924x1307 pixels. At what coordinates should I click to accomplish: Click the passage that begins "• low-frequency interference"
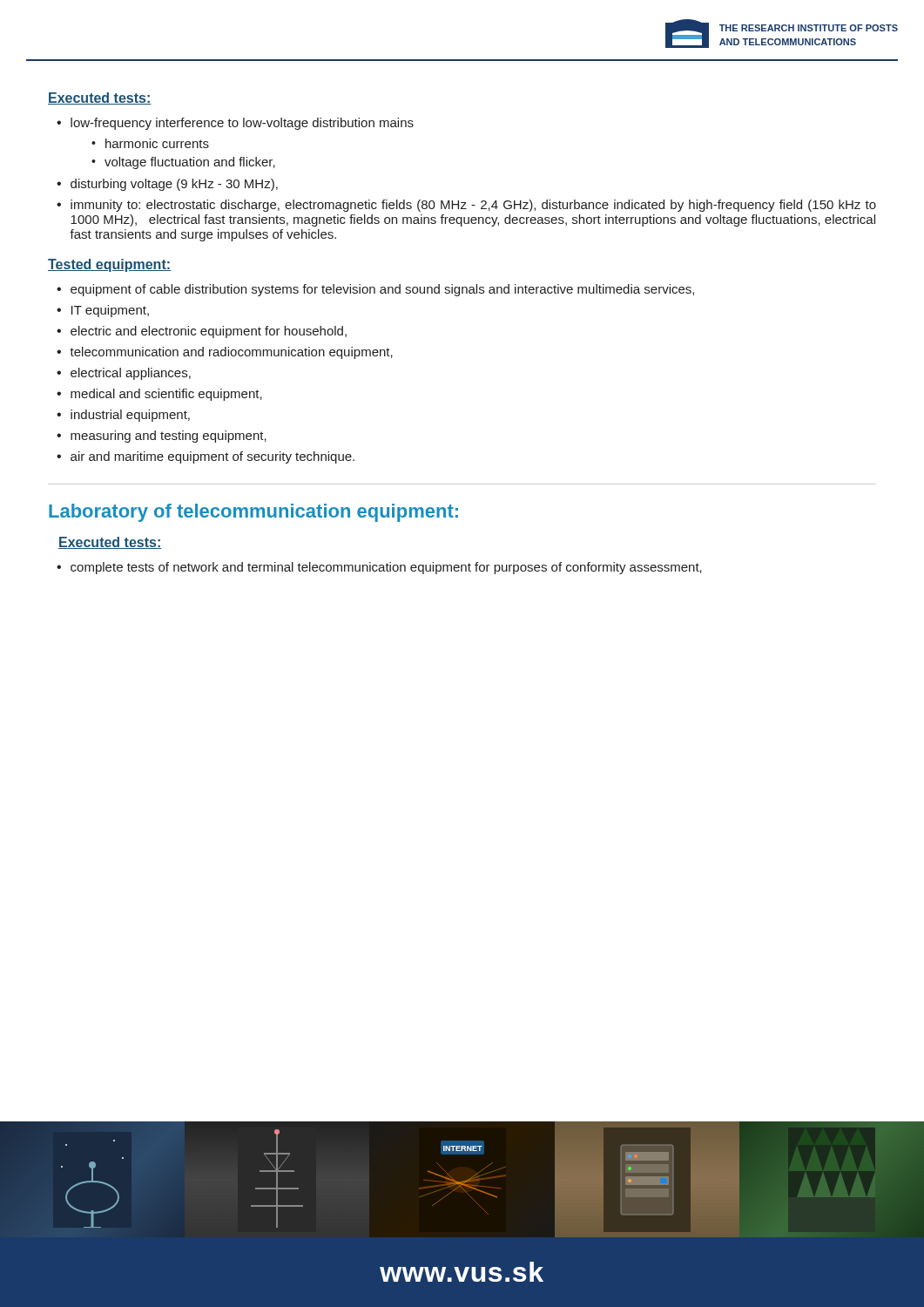click(235, 123)
